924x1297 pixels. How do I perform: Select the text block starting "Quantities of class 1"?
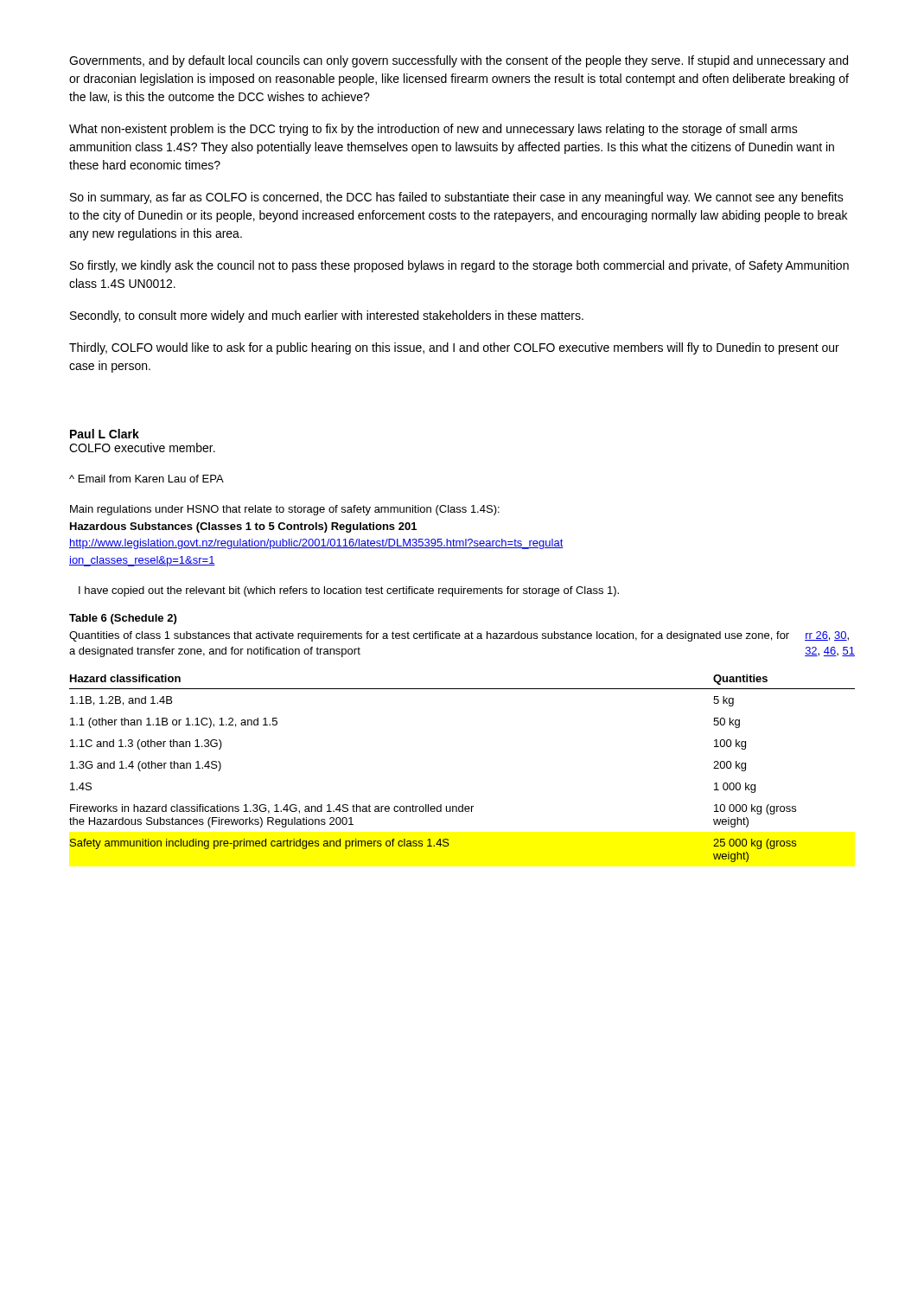click(x=462, y=644)
